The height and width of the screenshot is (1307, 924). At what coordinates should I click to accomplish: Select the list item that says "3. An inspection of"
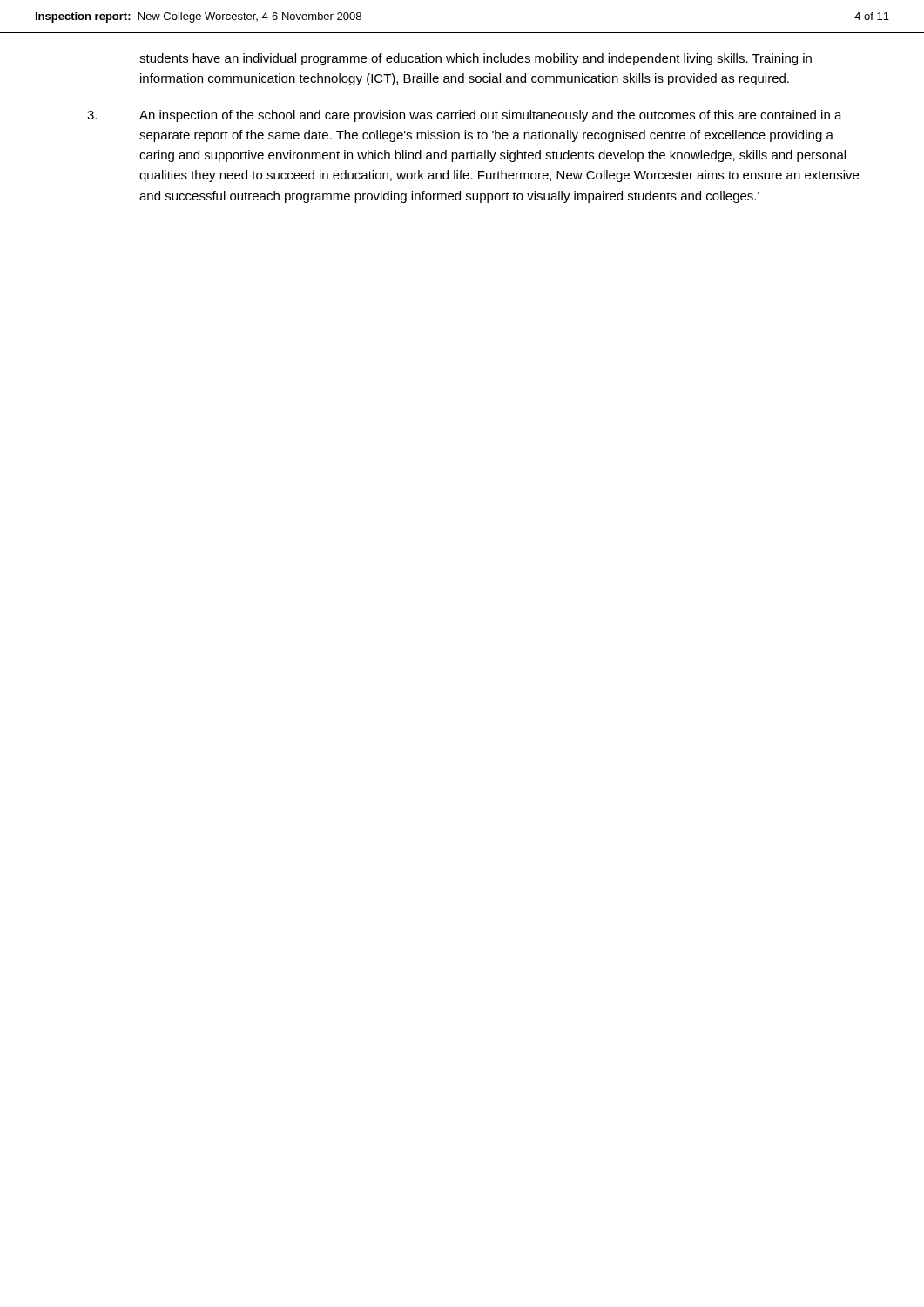click(479, 155)
